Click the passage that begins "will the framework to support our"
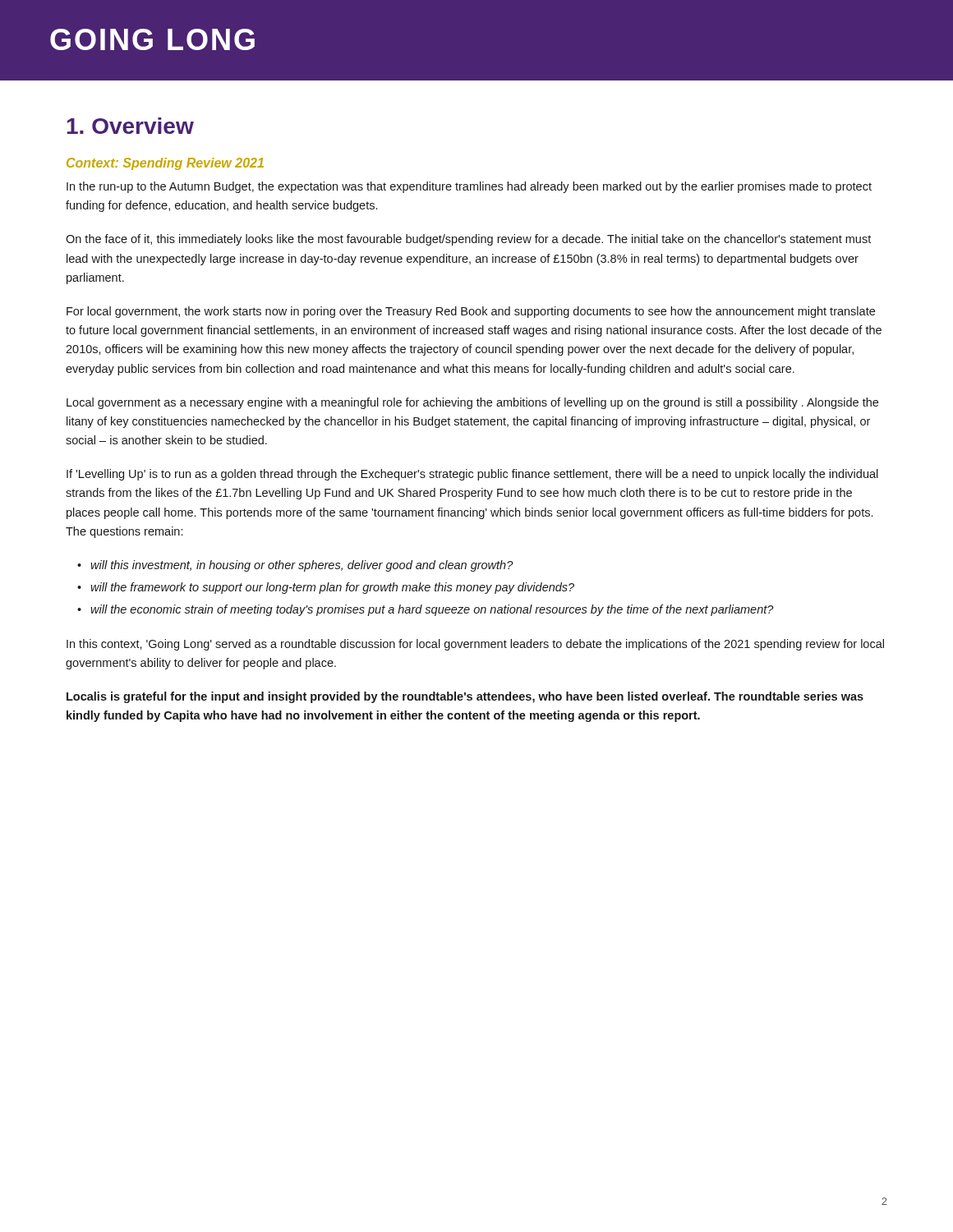This screenshot has width=953, height=1232. click(x=332, y=587)
